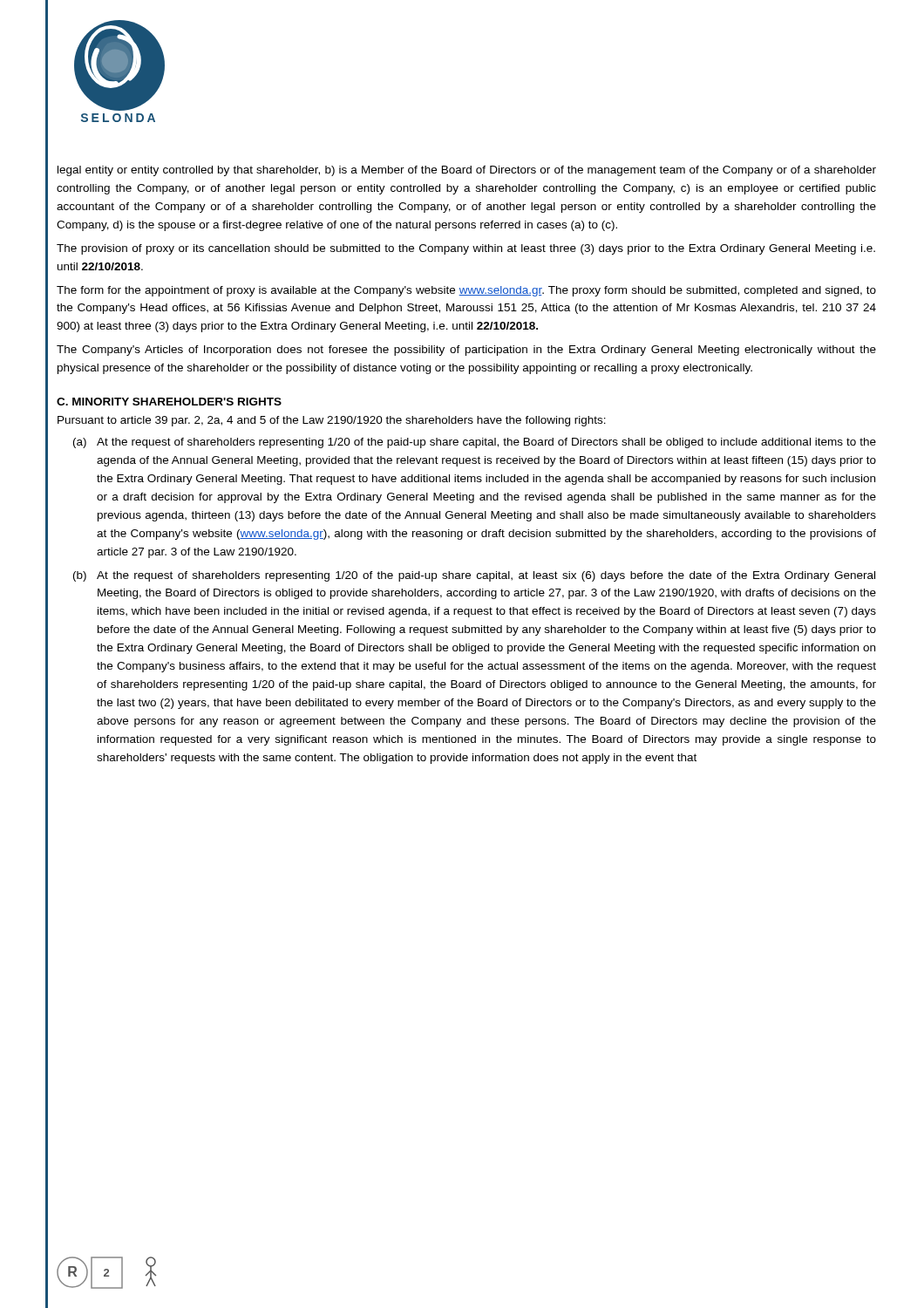924x1308 pixels.
Task: Click on the list item containing "(a) At the request of"
Action: [x=474, y=497]
